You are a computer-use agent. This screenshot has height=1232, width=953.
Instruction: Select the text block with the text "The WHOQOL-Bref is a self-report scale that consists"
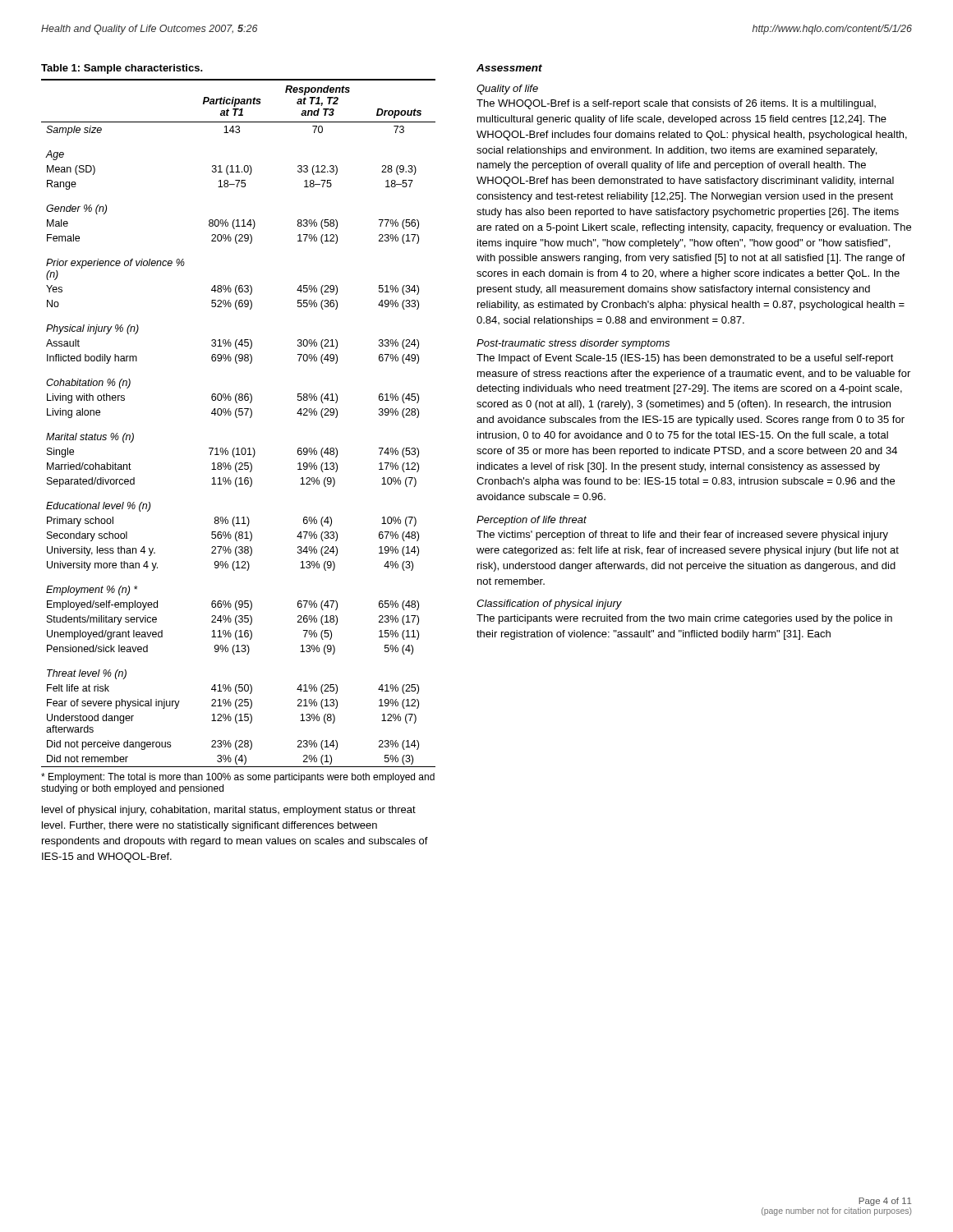694,211
